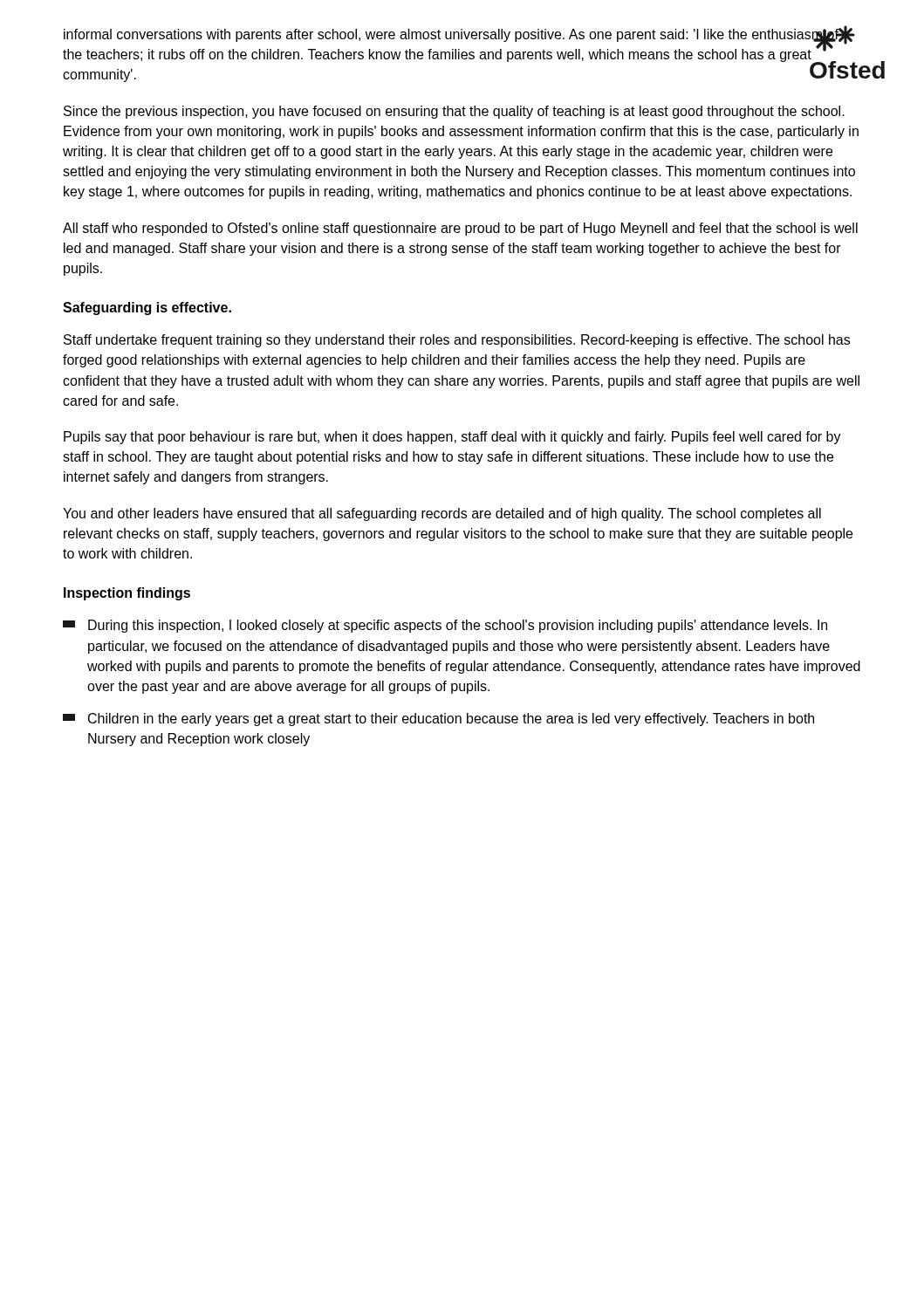The height and width of the screenshot is (1309, 924).
Task: Point to the text block starting "informal conversations with parents"
Action: (x=462, y=55)
